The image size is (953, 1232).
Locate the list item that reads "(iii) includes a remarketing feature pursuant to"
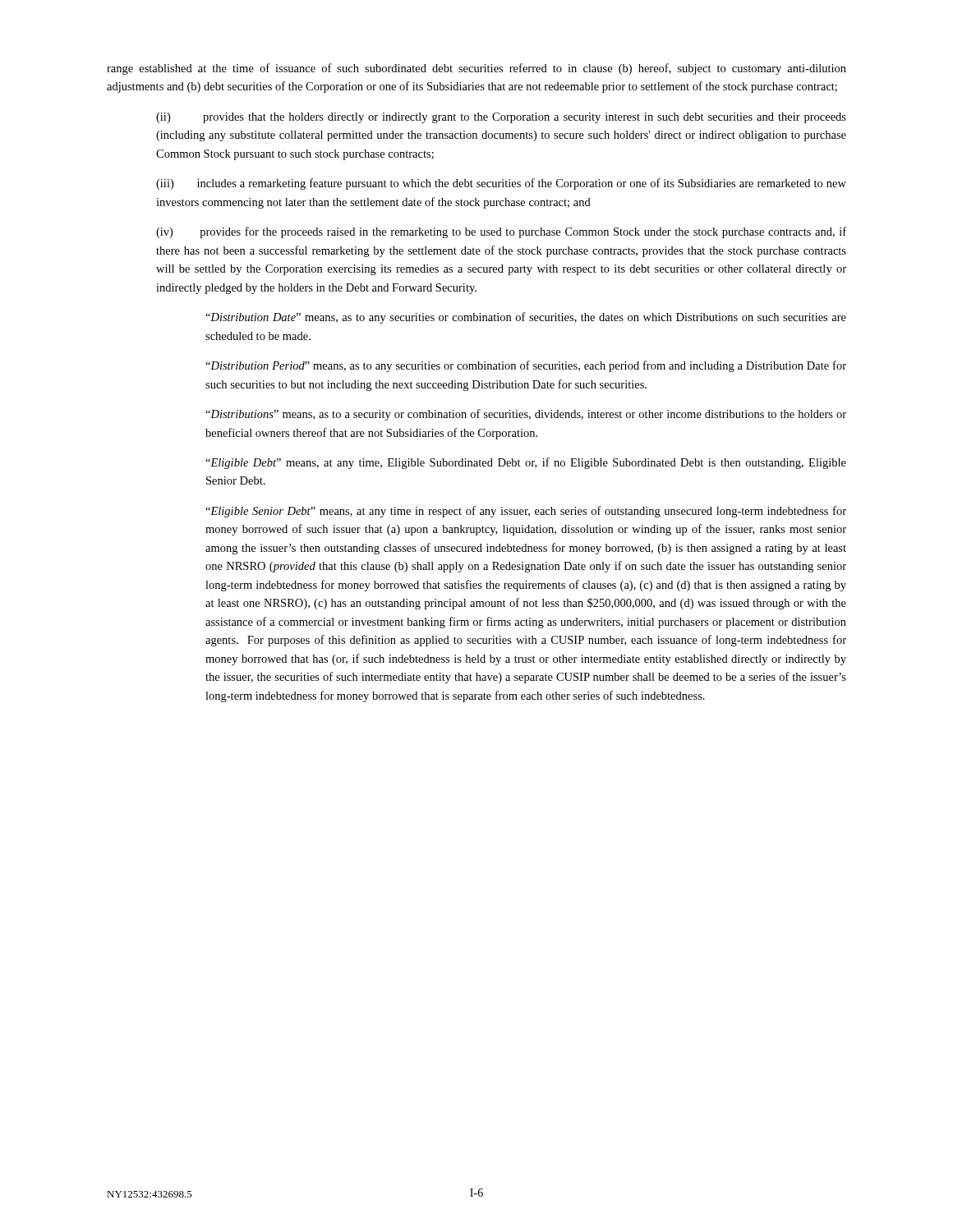point(501,193)
